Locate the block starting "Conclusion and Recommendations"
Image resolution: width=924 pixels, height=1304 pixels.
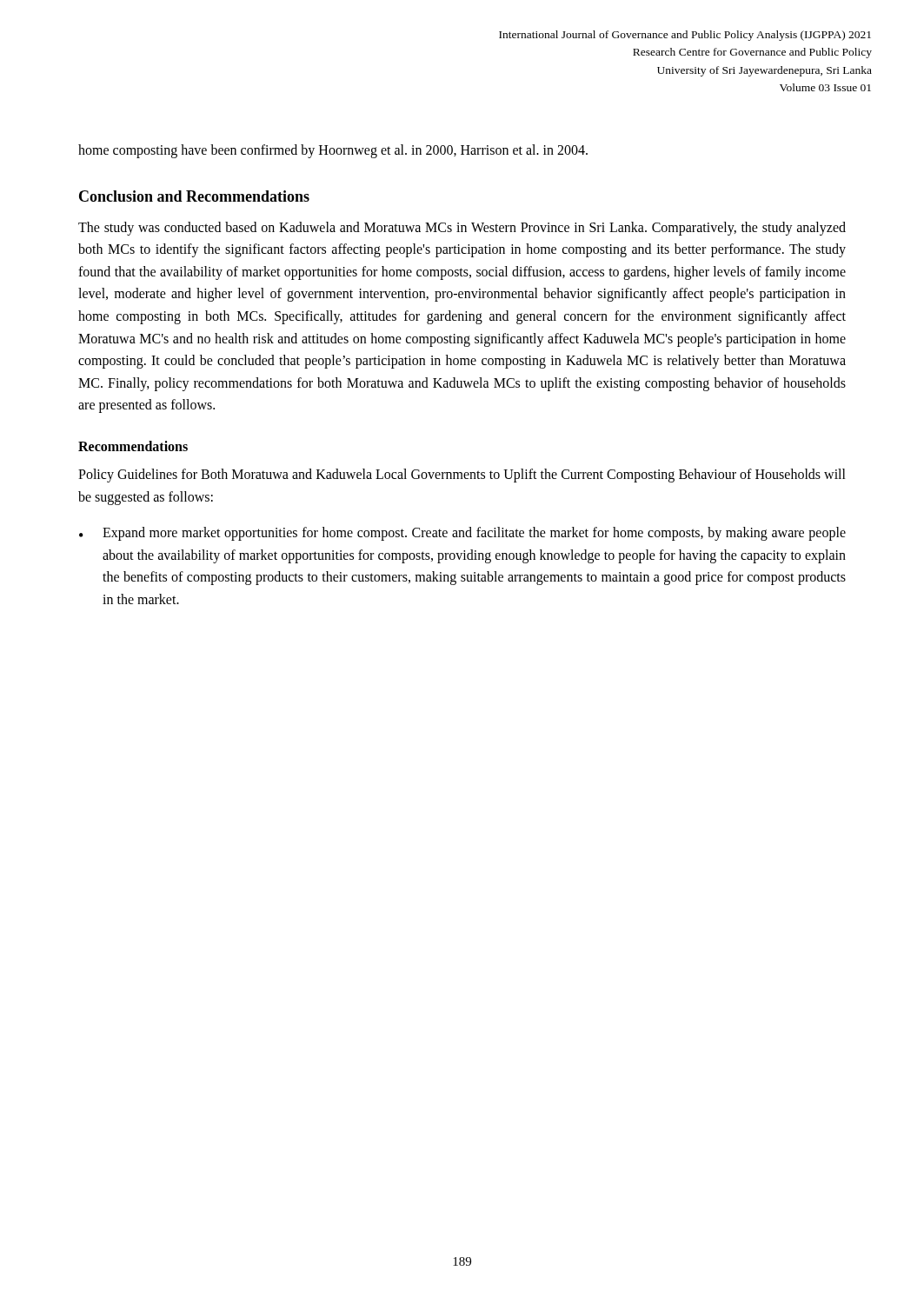[x=194, y=196]
